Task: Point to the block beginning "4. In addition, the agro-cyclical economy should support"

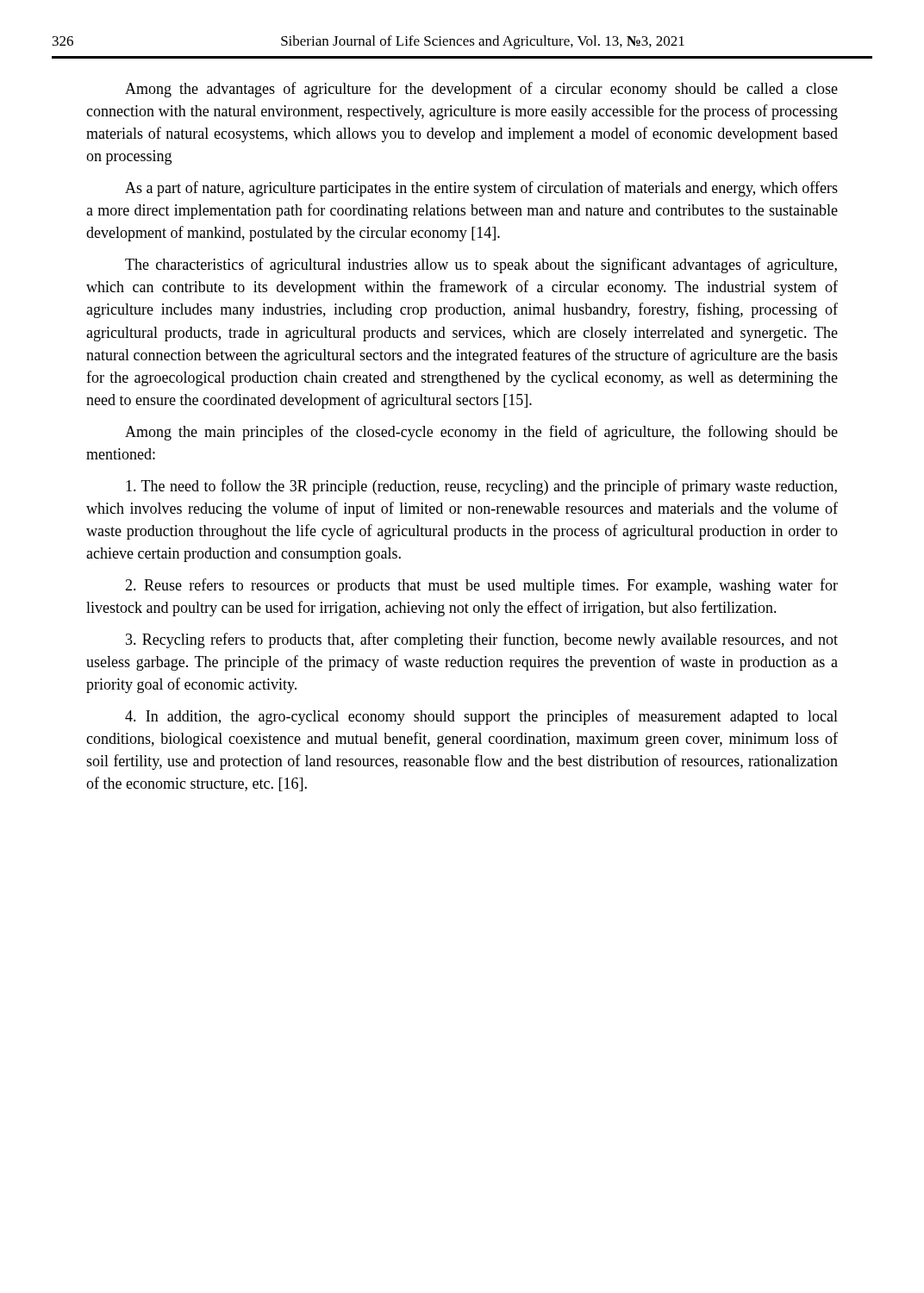Action: point(462,750)
